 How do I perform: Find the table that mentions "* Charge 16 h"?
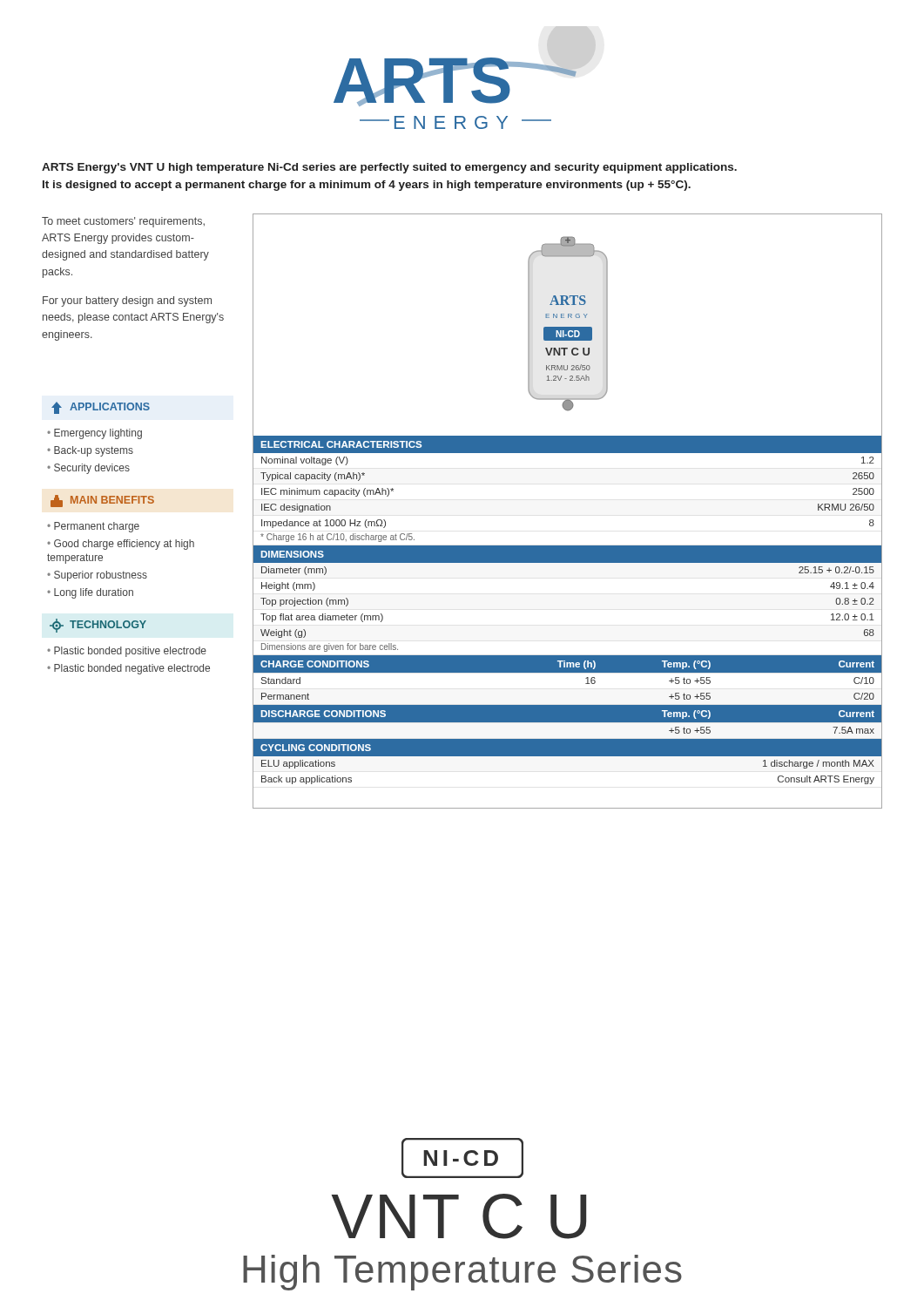567,621
